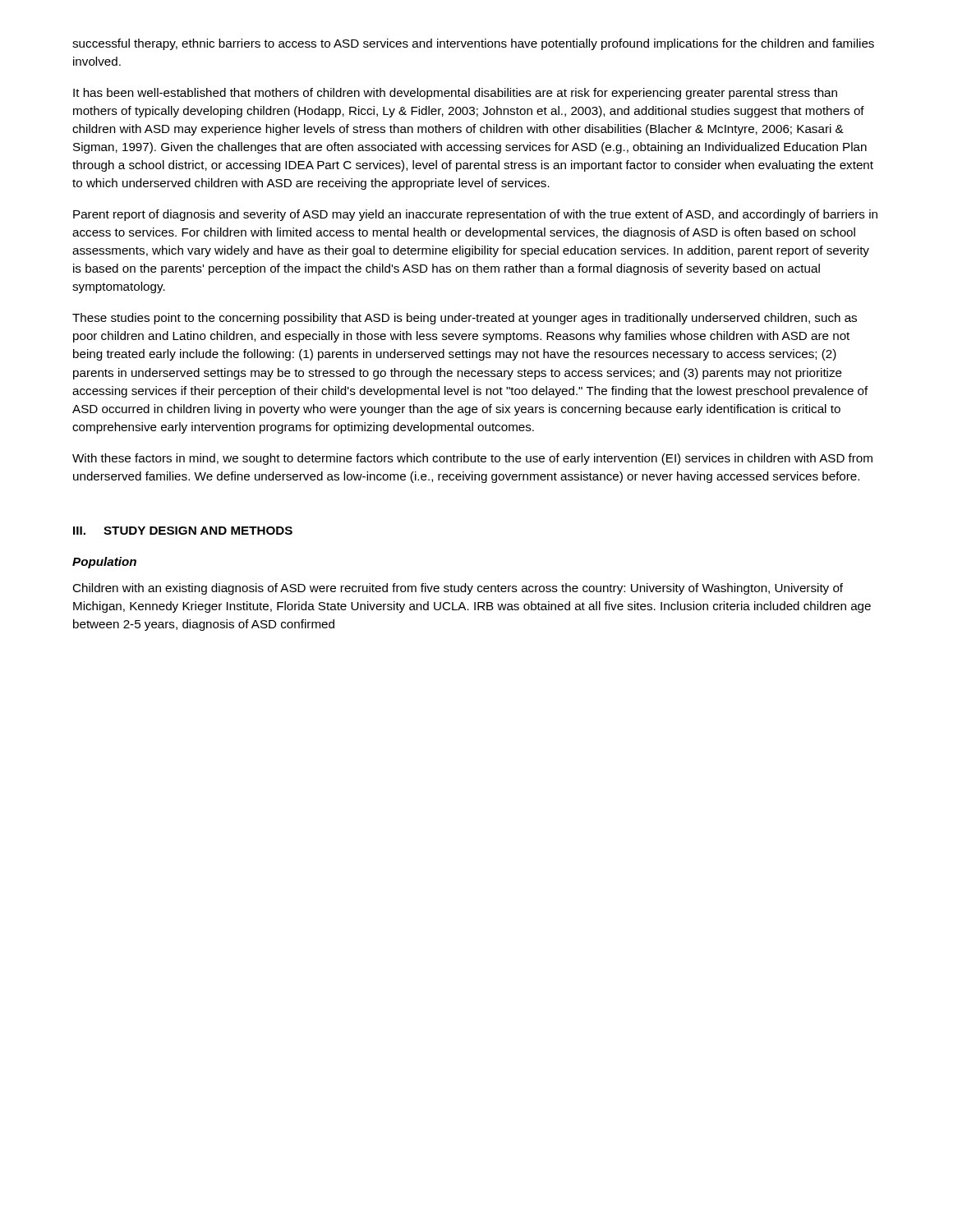
Task: Find the text block containing "It has been well-established"
Action: [473, 138]
